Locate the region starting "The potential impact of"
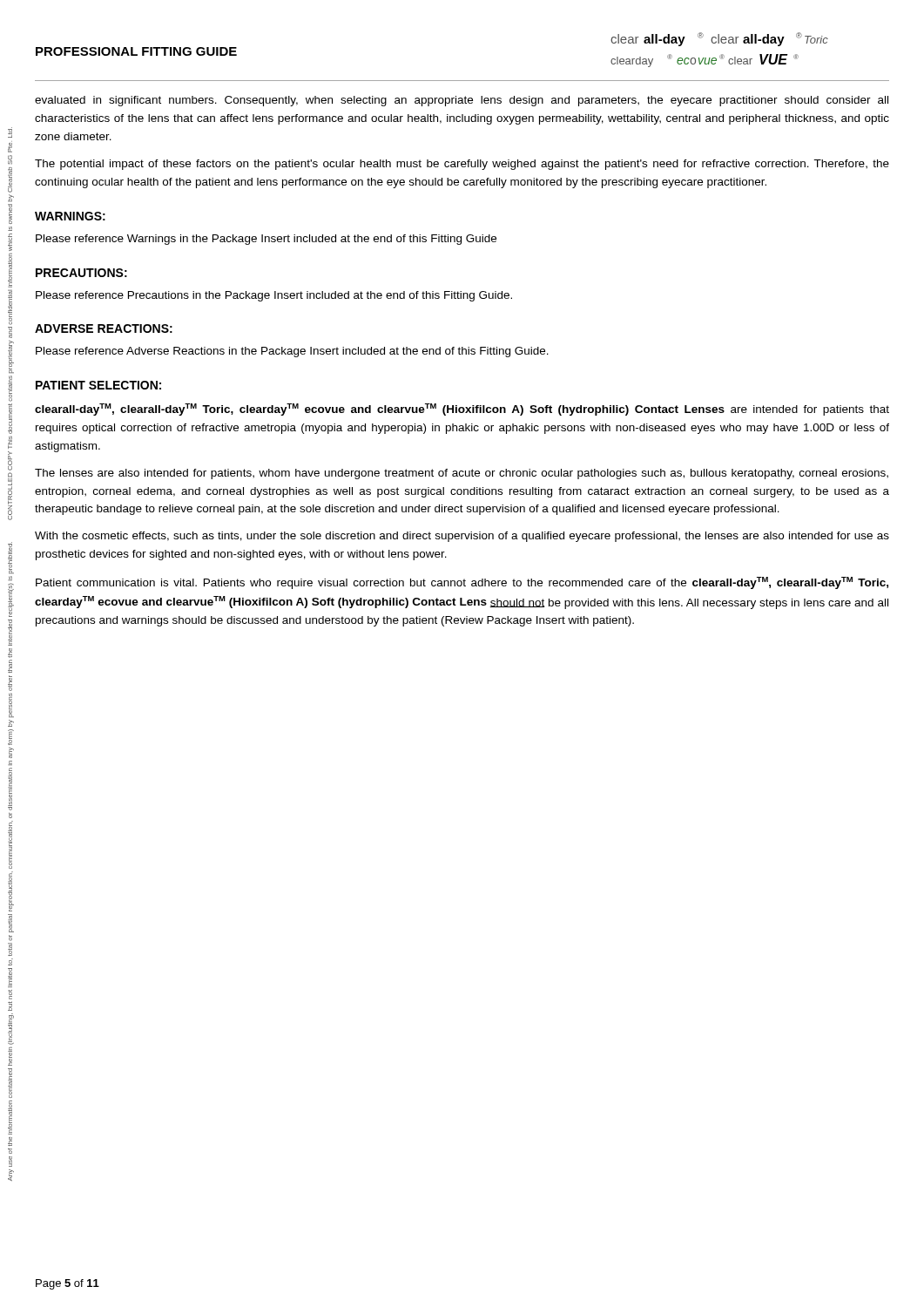Image resolution: width=924 pixels, height=1307 pixels. pyautogui.click(x=462, y=172)
